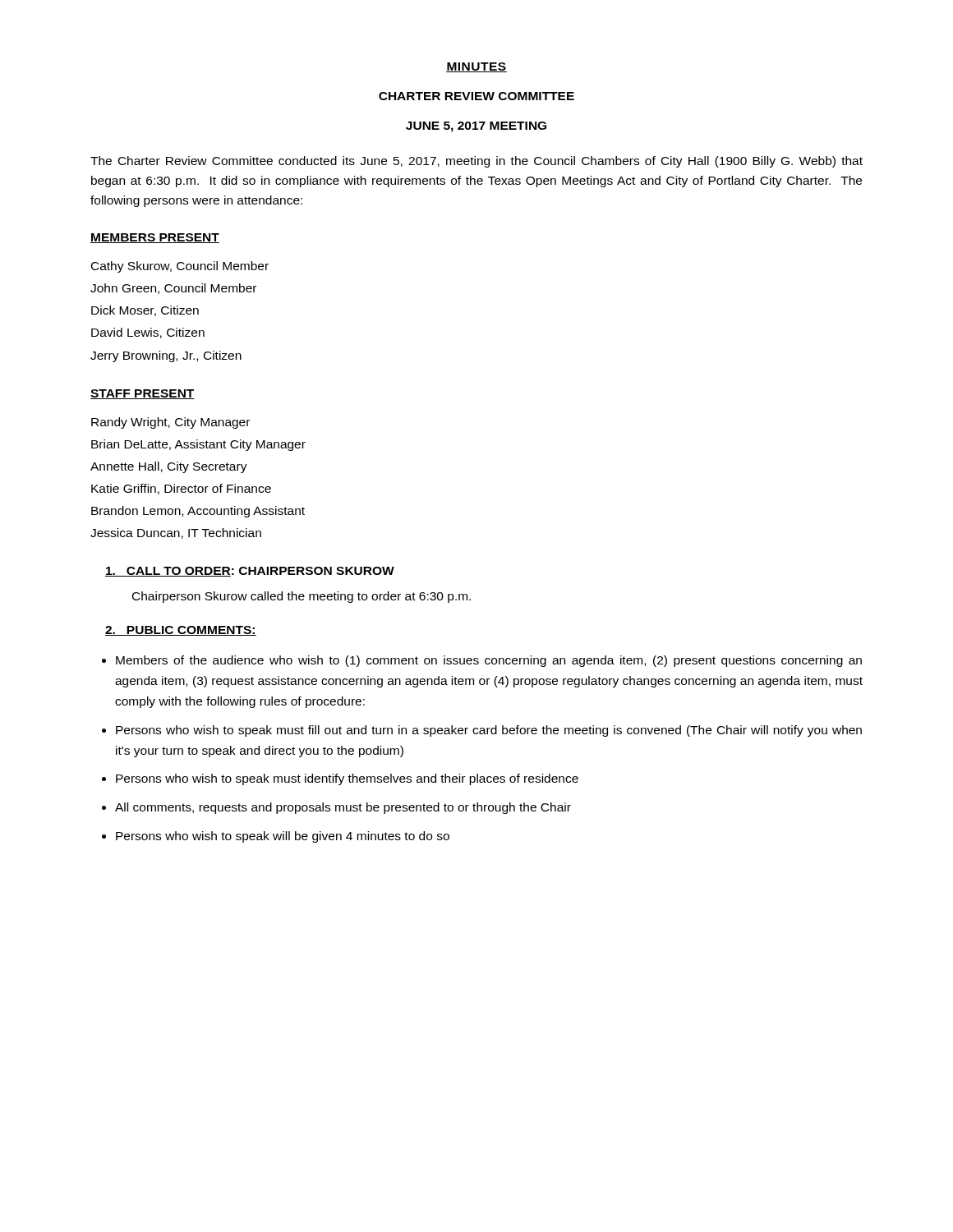This screenshot has height=1232, width=953.
Task: Click where it says "Randy Wright, City Manager"
Action: coord(170,421)
